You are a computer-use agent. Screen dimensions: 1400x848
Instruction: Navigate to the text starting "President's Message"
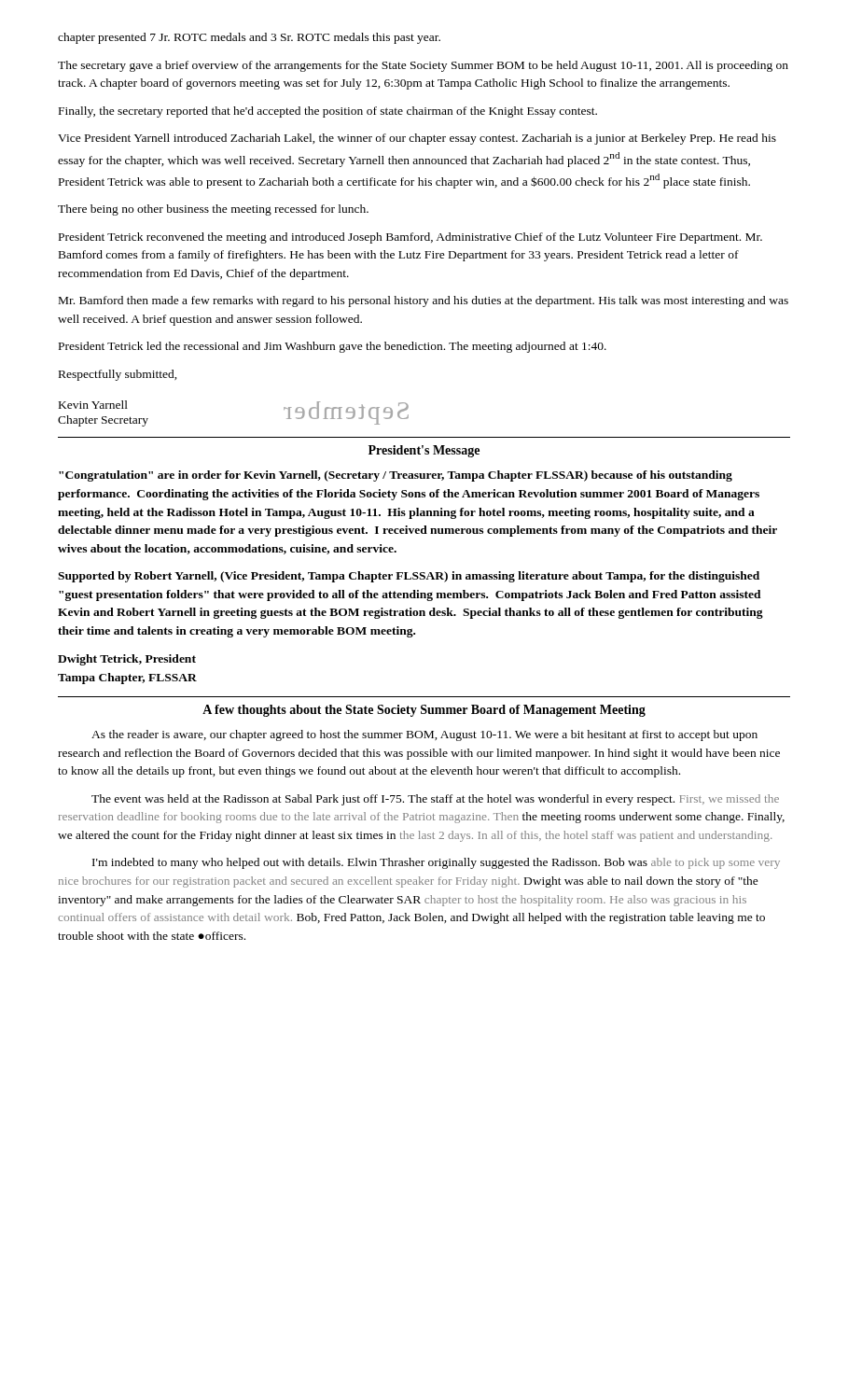coord(424,451)
